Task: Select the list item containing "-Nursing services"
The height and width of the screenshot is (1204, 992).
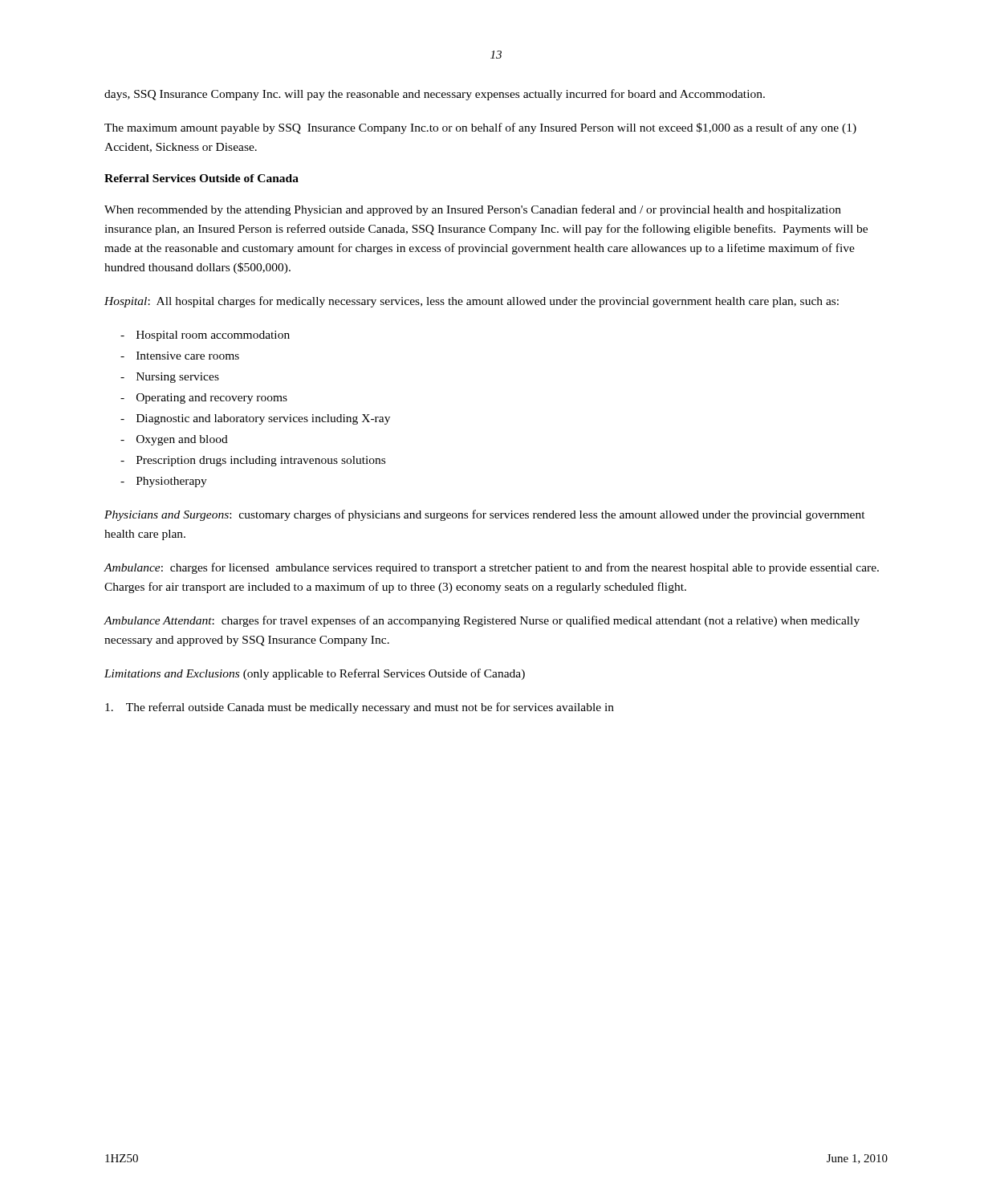Action: click(170, 377)
